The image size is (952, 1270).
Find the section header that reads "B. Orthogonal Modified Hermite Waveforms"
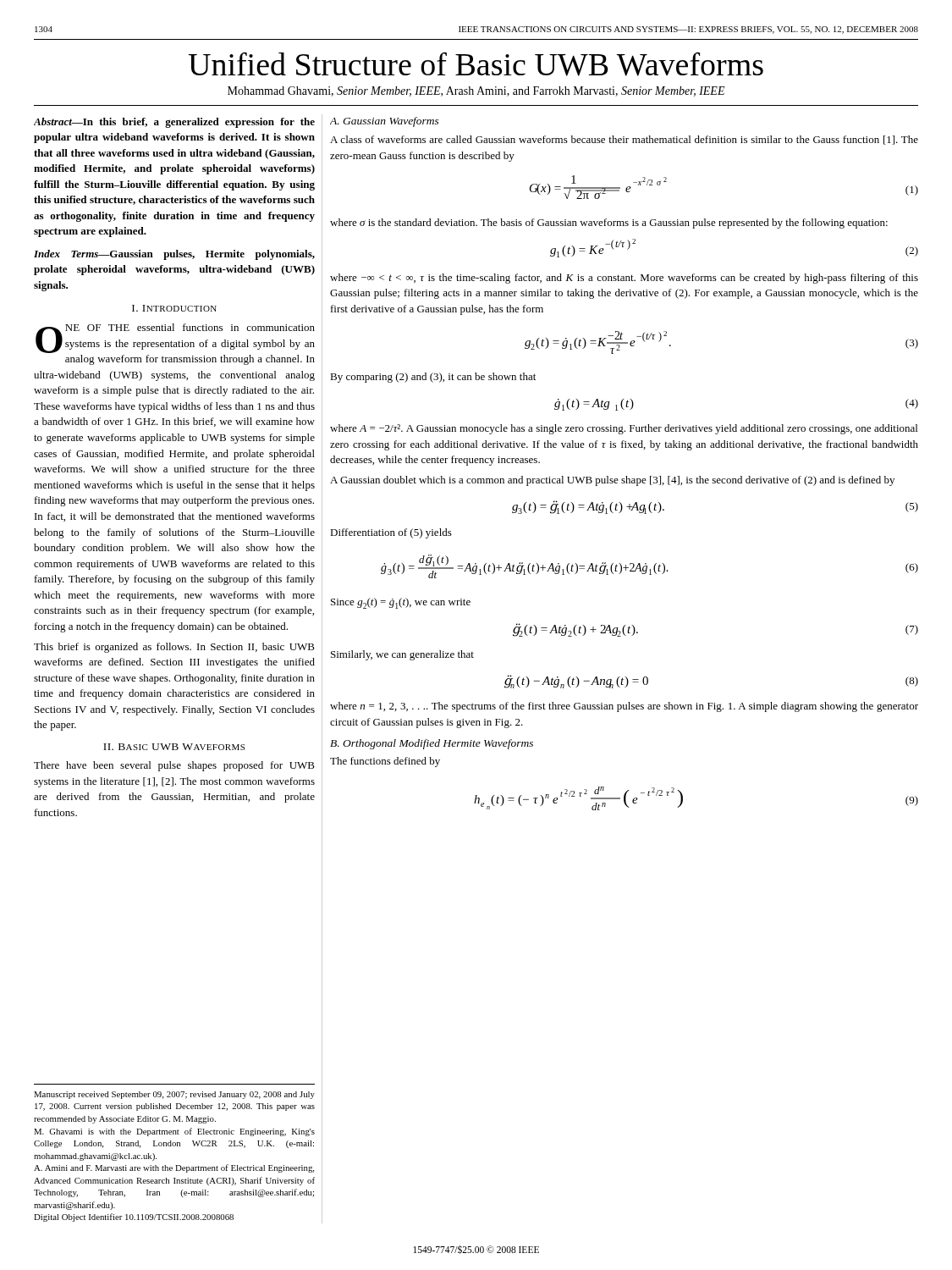point(432,743)
